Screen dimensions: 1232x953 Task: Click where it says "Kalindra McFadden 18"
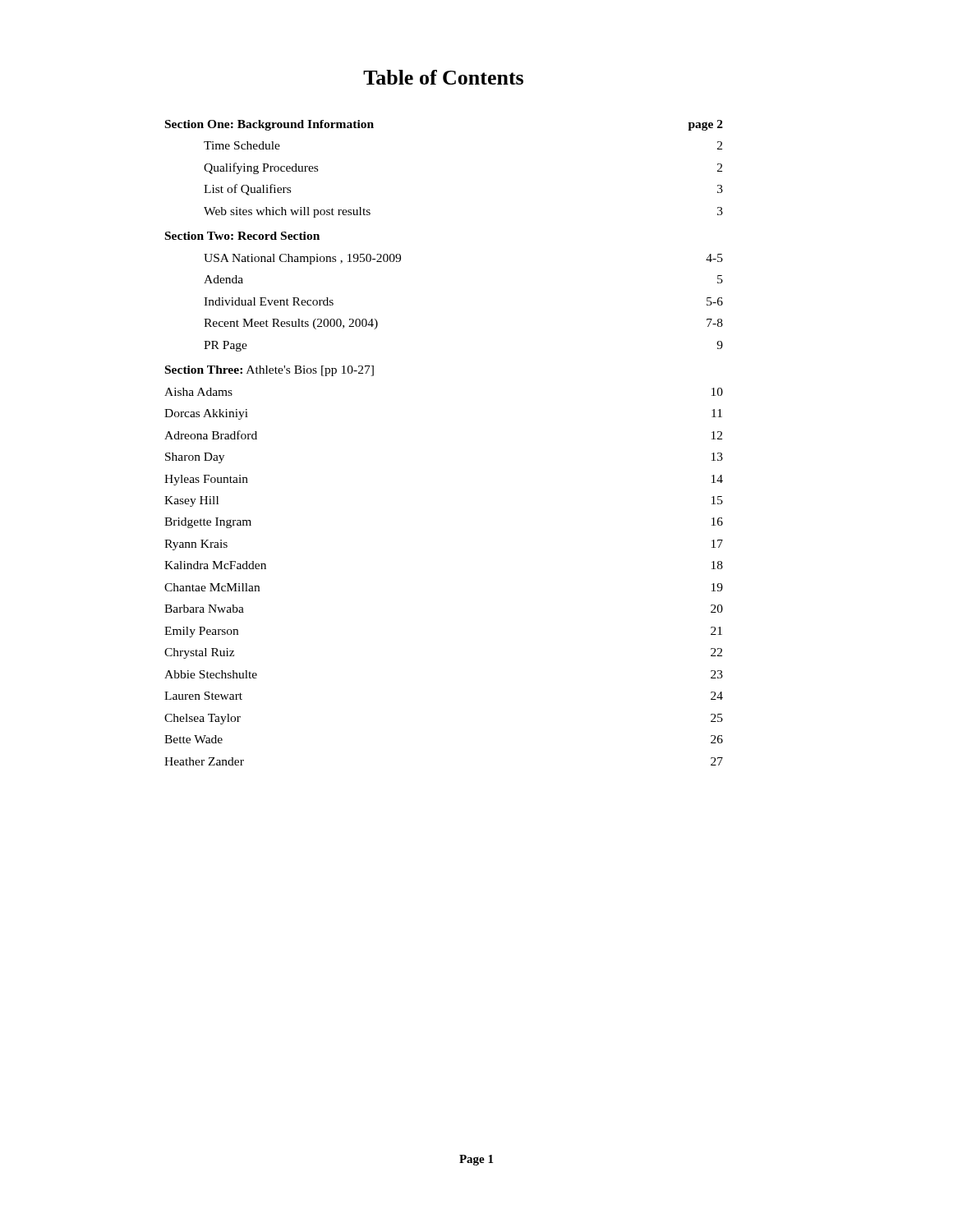[x=216, y=565]
